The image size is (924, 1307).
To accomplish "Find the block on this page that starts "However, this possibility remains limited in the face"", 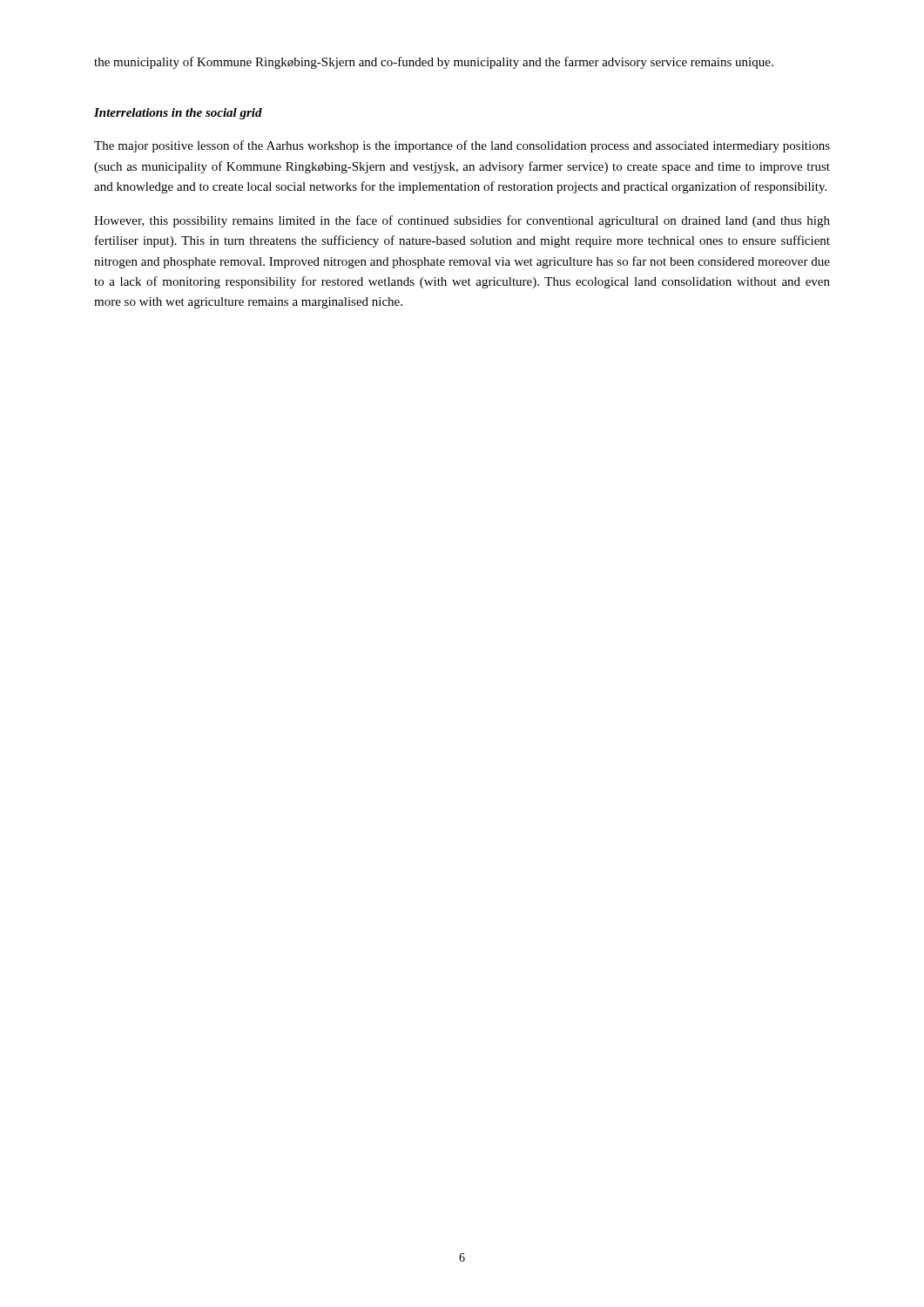I will click(462, 261).
